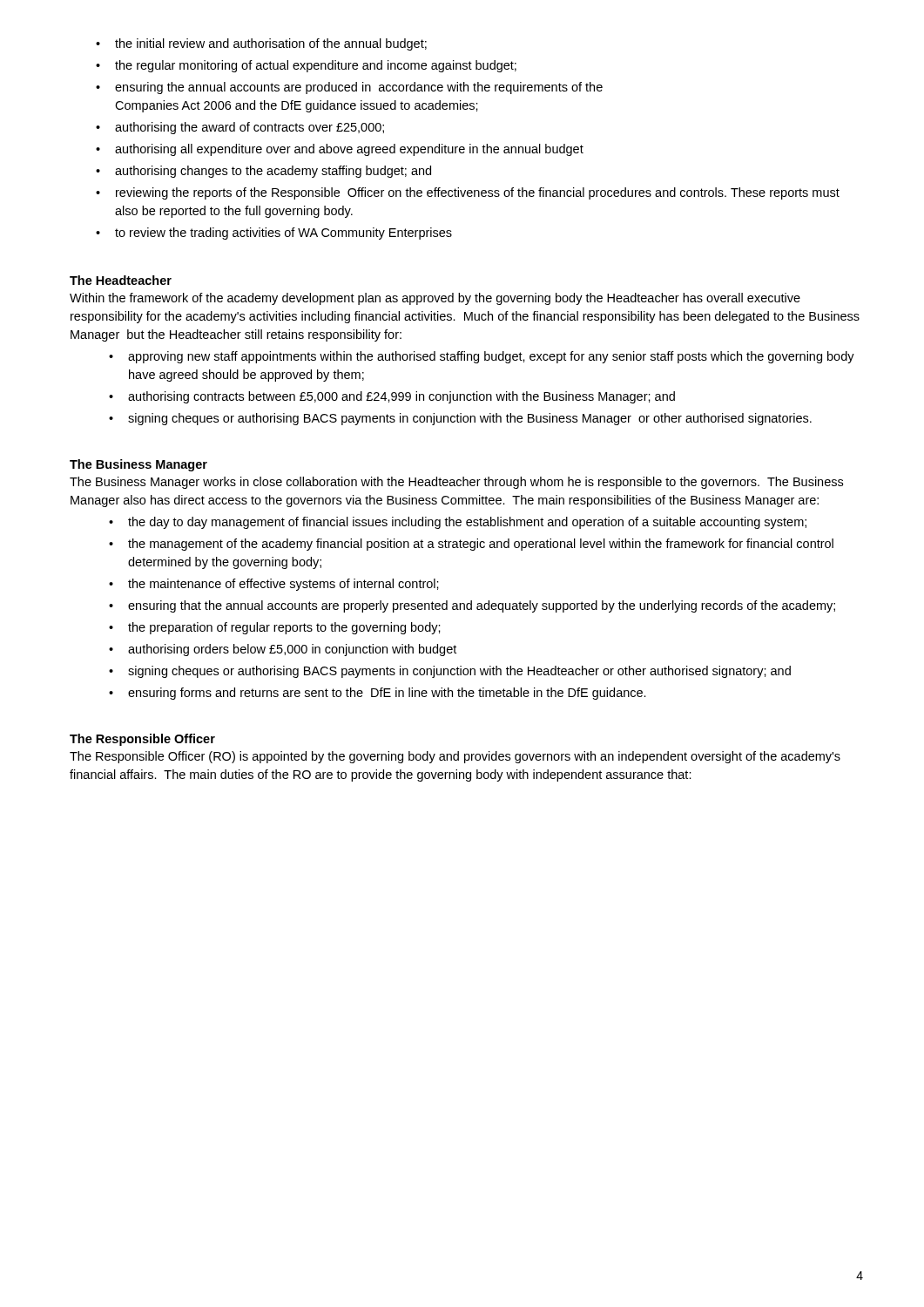Screen dimensions: 1307x924
Task: Point to the block beginning "• ensuring forms and"
Action: (x=486, y=693)
